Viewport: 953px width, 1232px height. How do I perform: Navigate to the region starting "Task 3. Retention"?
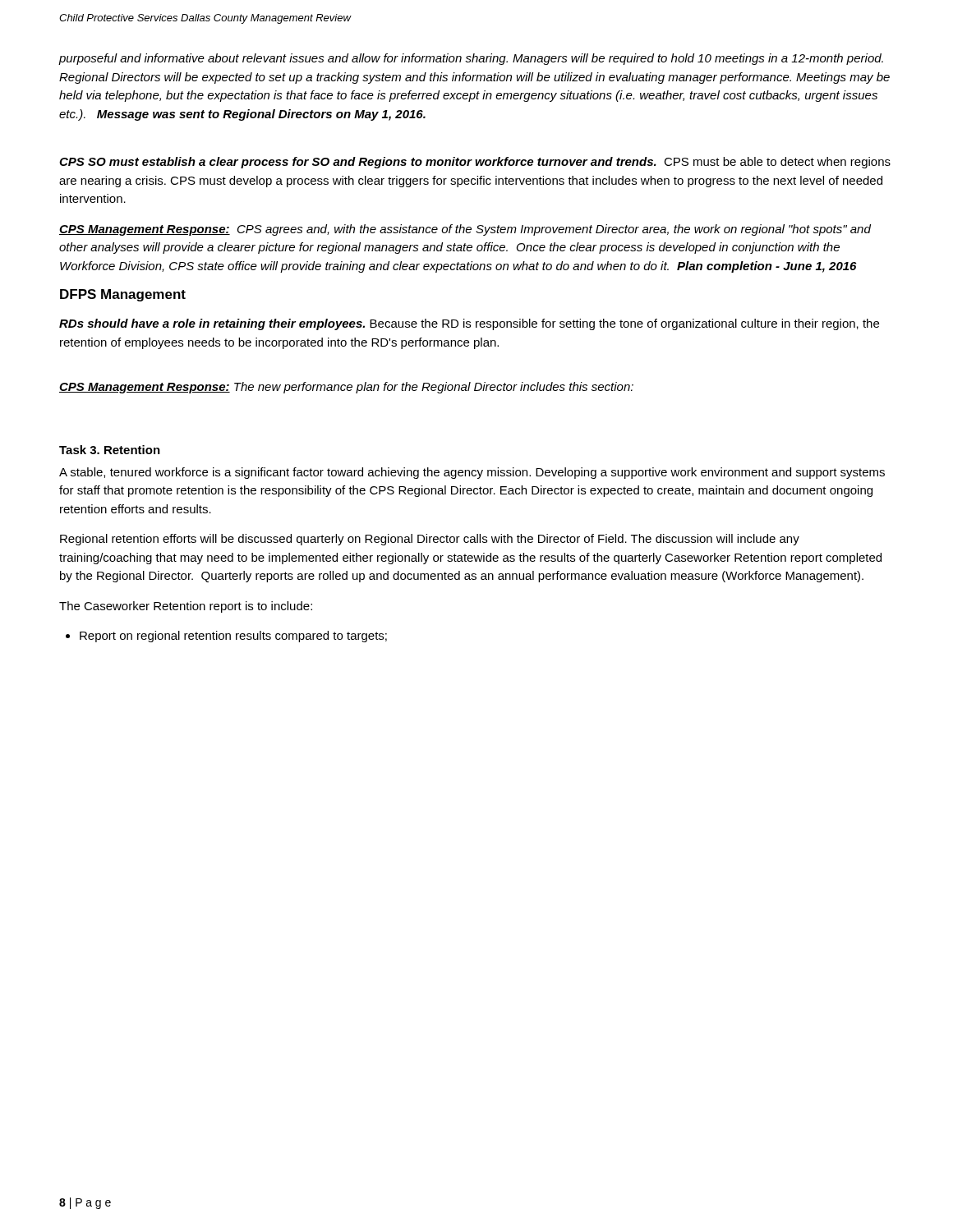click(110, 449)
